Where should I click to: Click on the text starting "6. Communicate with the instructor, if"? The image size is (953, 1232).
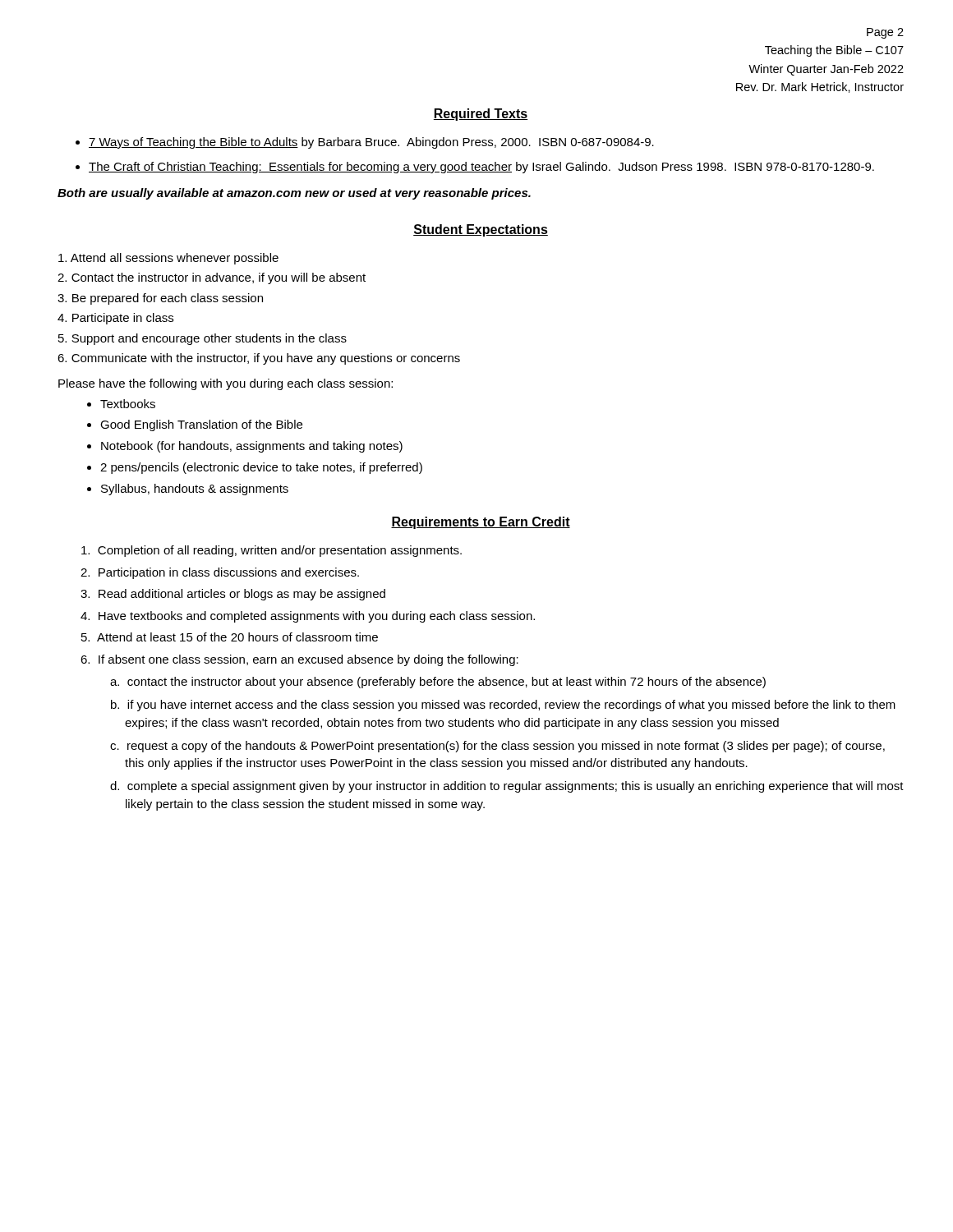pyautogui.click(x=259, y=358)
